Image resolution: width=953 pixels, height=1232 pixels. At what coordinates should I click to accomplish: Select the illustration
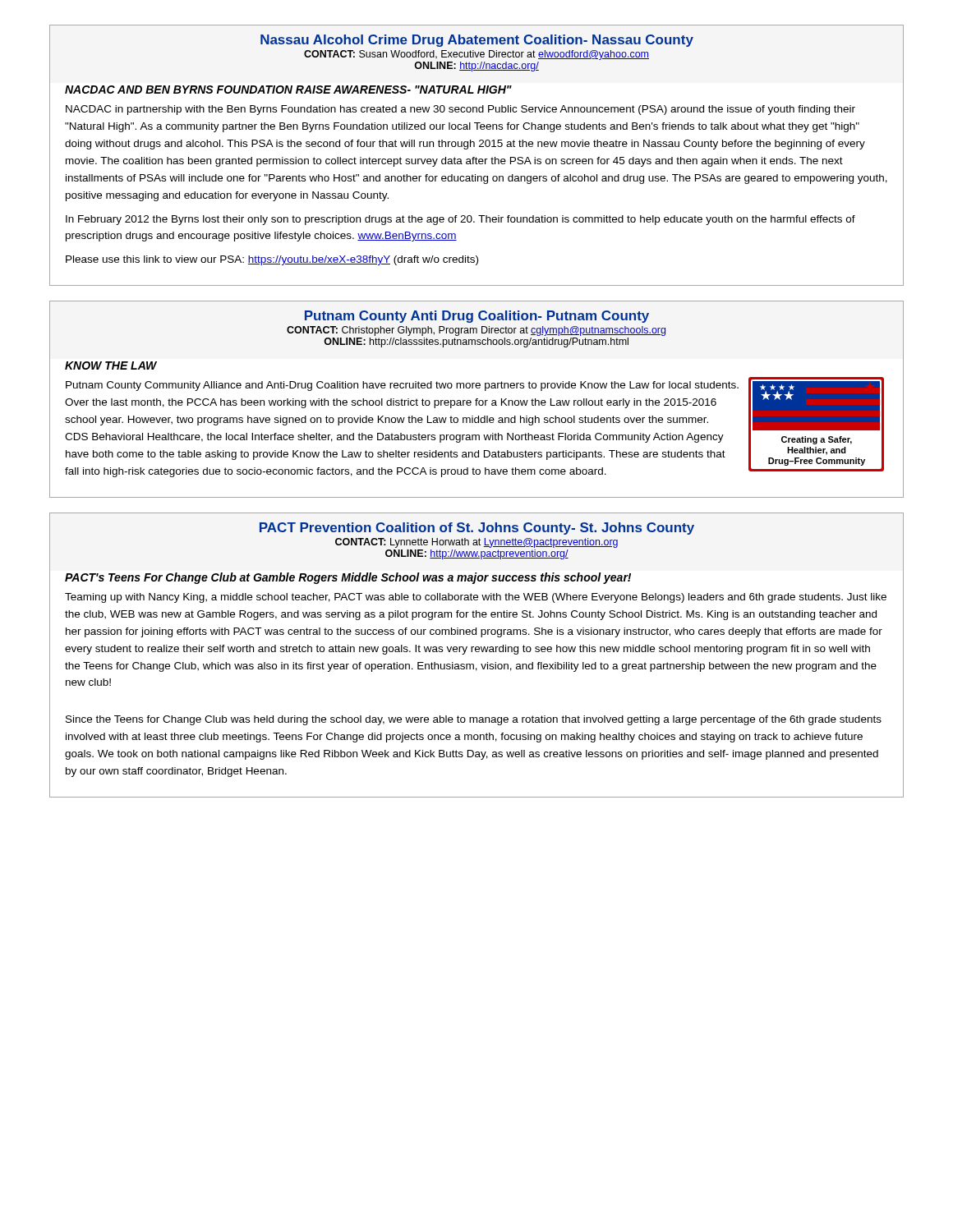tap(818, 426)
